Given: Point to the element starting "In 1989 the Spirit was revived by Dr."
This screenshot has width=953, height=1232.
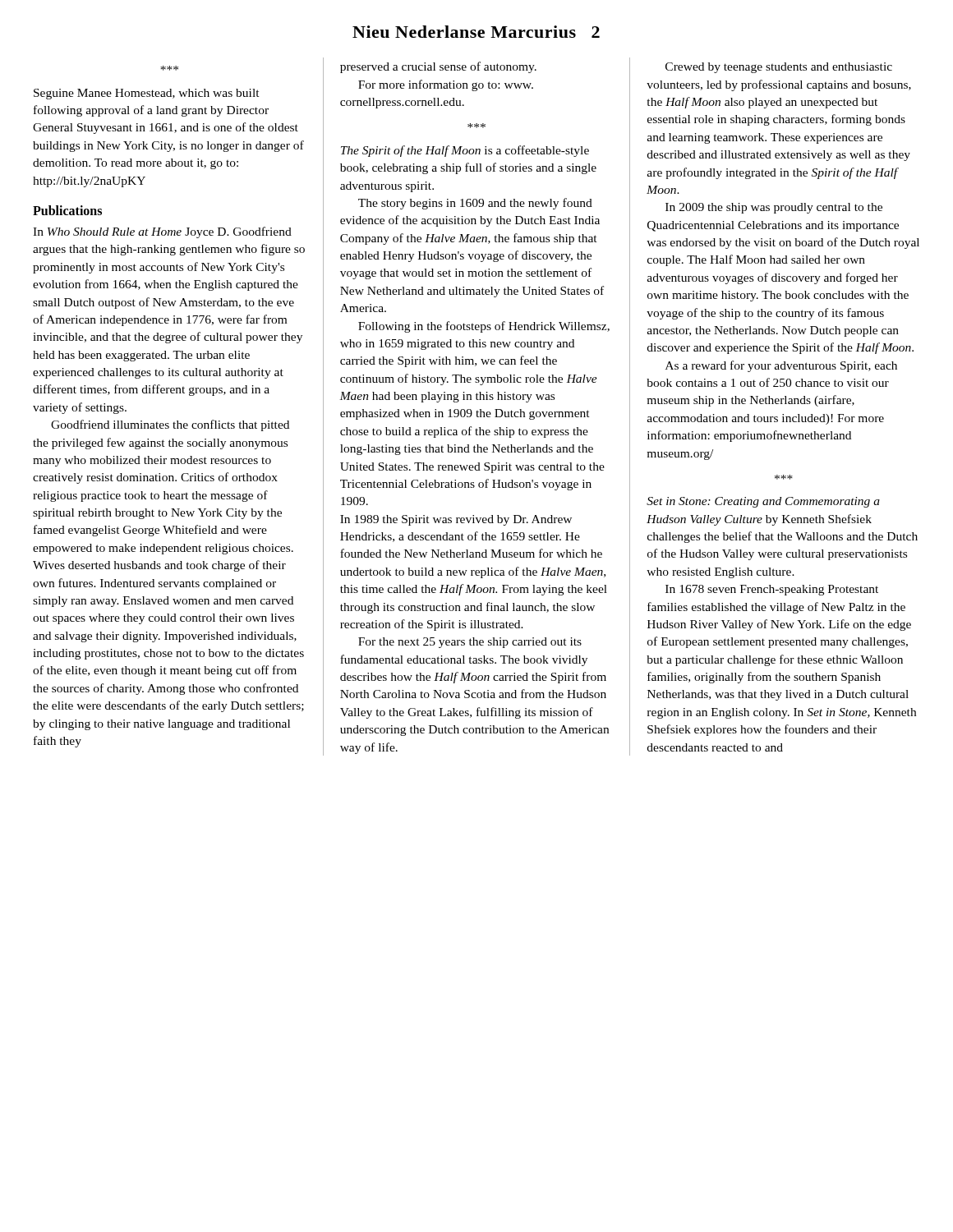Looking at the screenshot, I should point(474,571).
